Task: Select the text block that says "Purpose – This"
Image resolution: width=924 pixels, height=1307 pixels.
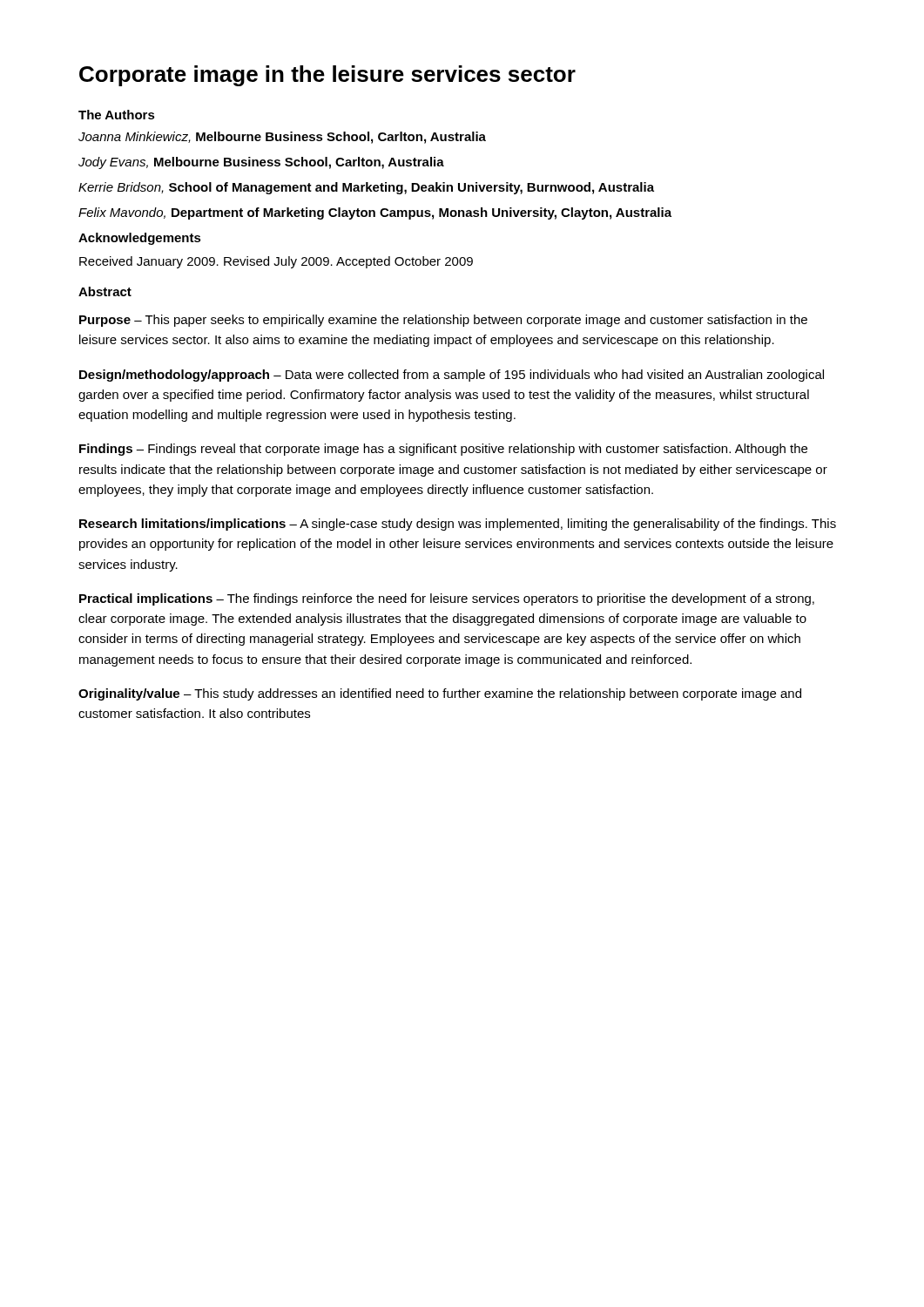Action: (462, 330)
